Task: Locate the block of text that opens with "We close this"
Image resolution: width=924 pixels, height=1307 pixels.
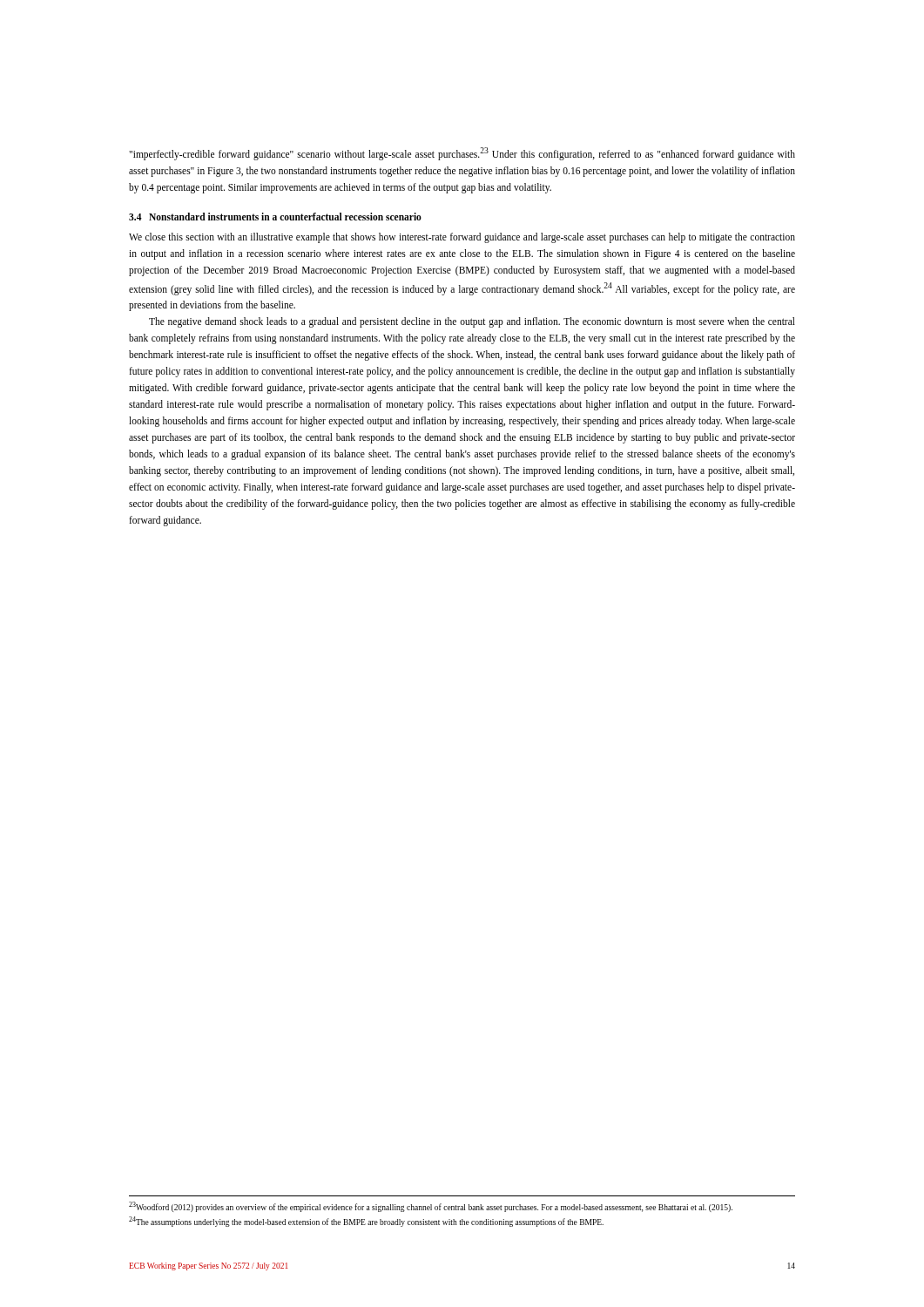Action: pos(462,271)
